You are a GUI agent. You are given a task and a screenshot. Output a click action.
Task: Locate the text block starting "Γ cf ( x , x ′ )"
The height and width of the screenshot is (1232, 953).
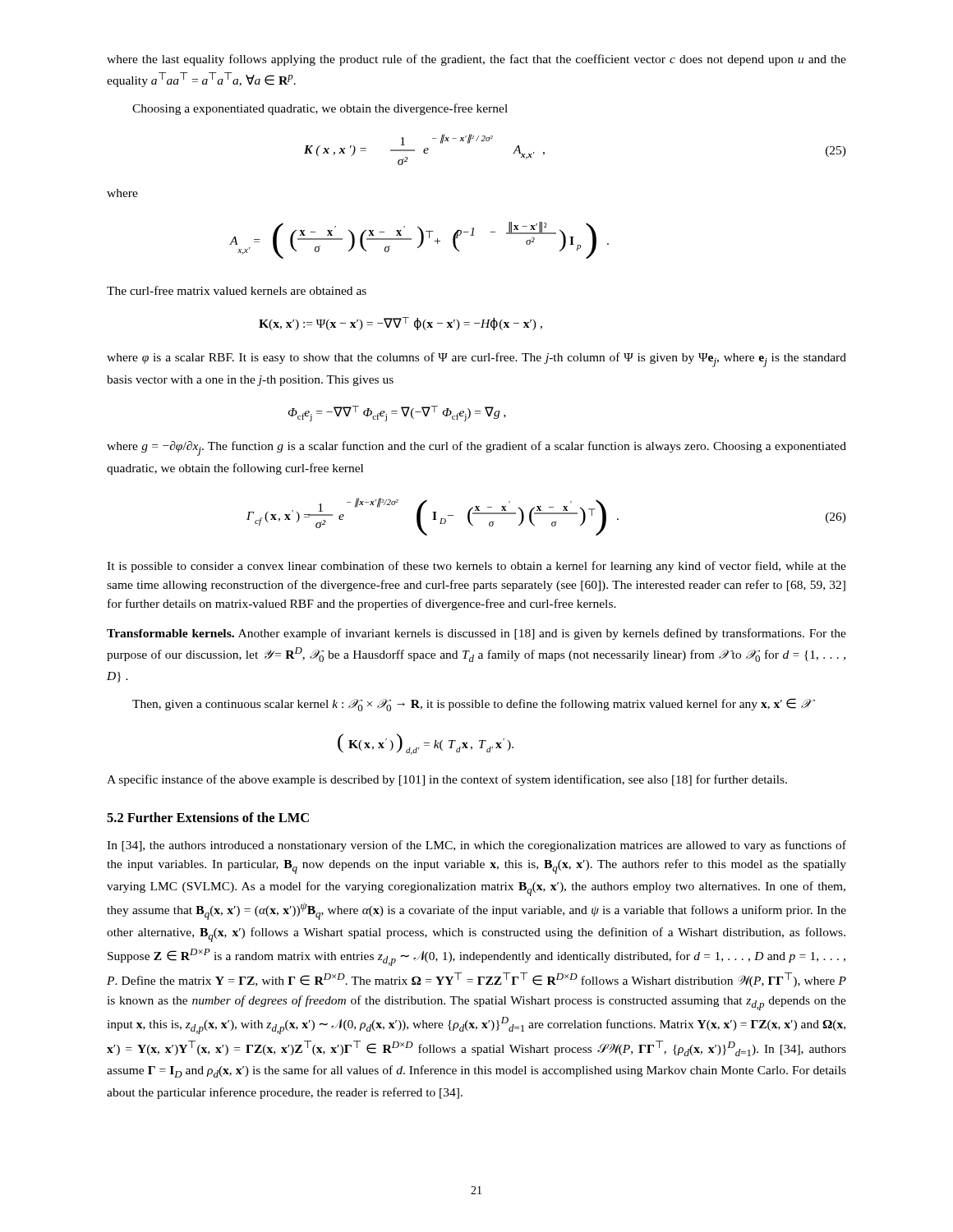point(476,517)
